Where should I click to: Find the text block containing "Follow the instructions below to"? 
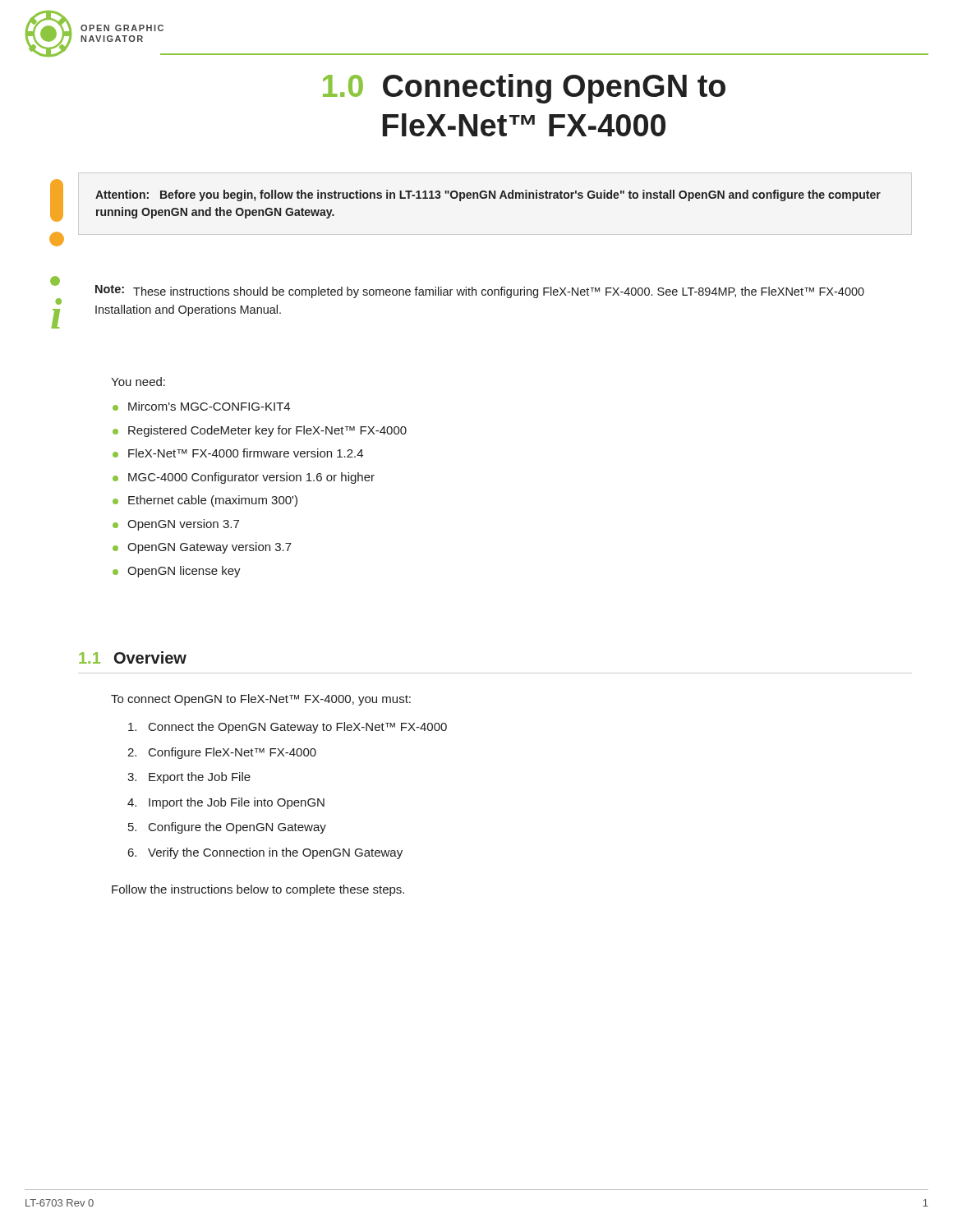pyautogui.click(x=258, y=889)
